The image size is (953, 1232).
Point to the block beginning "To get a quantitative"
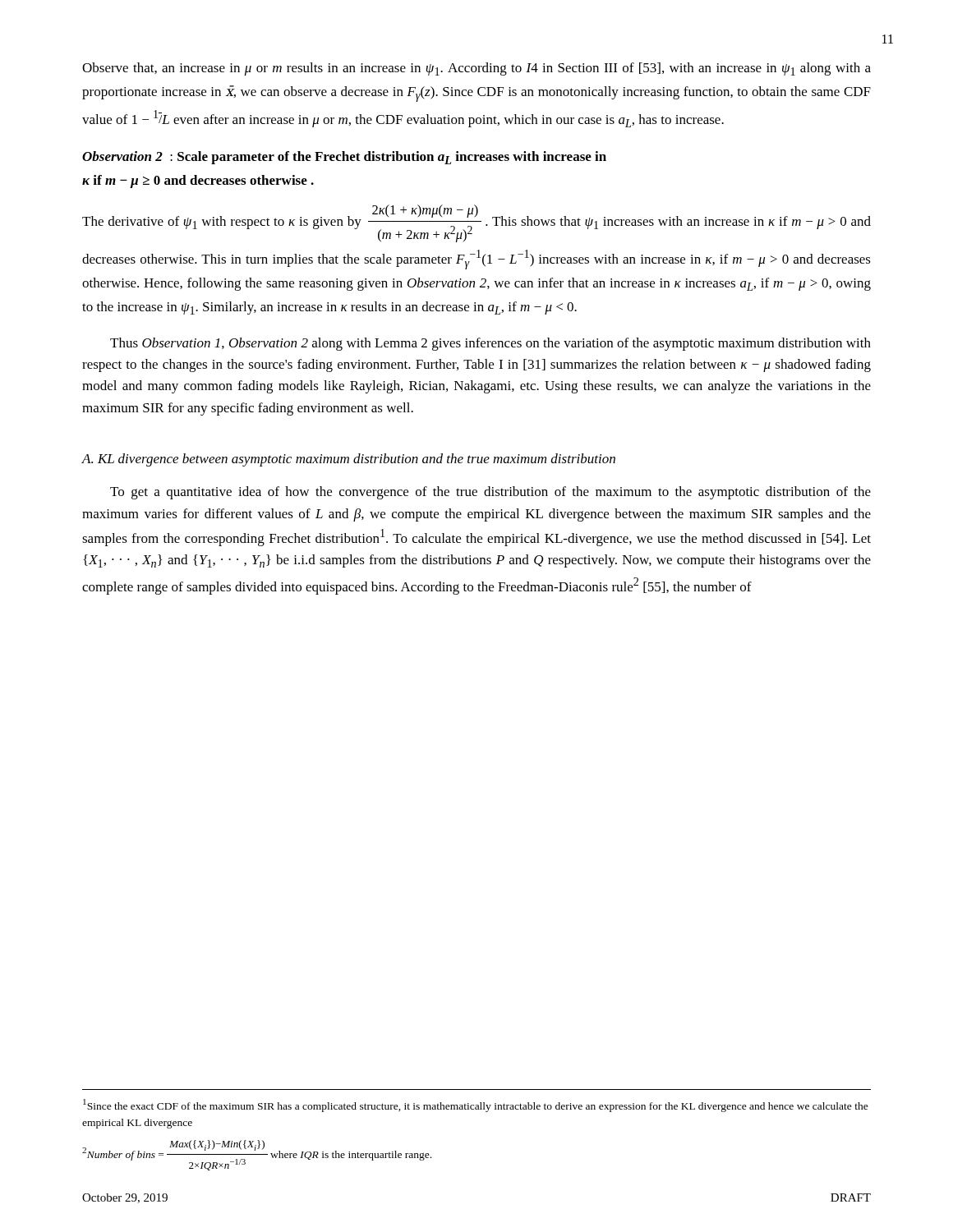(476, 539)
